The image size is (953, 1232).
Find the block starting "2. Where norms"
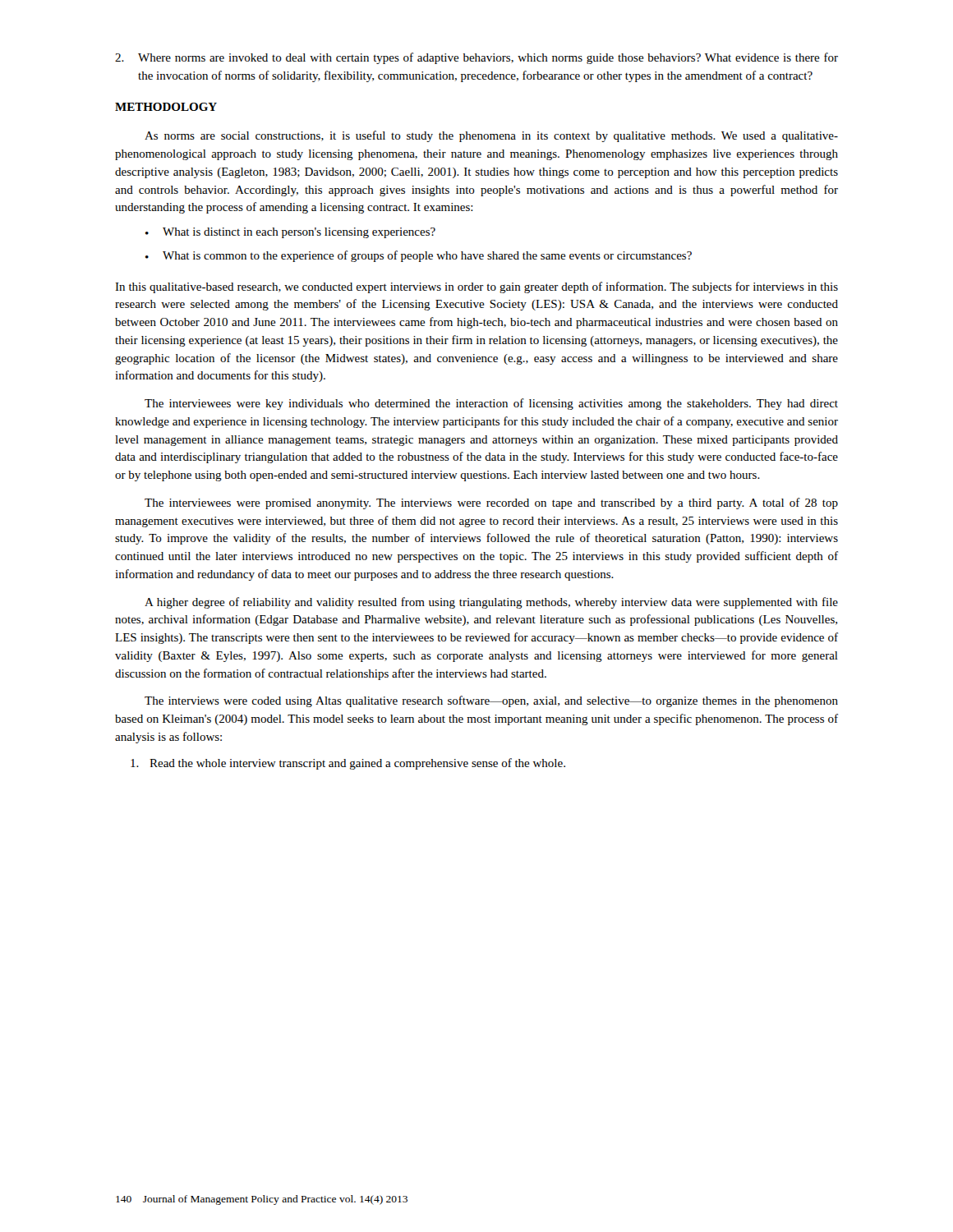click(476, 67)
